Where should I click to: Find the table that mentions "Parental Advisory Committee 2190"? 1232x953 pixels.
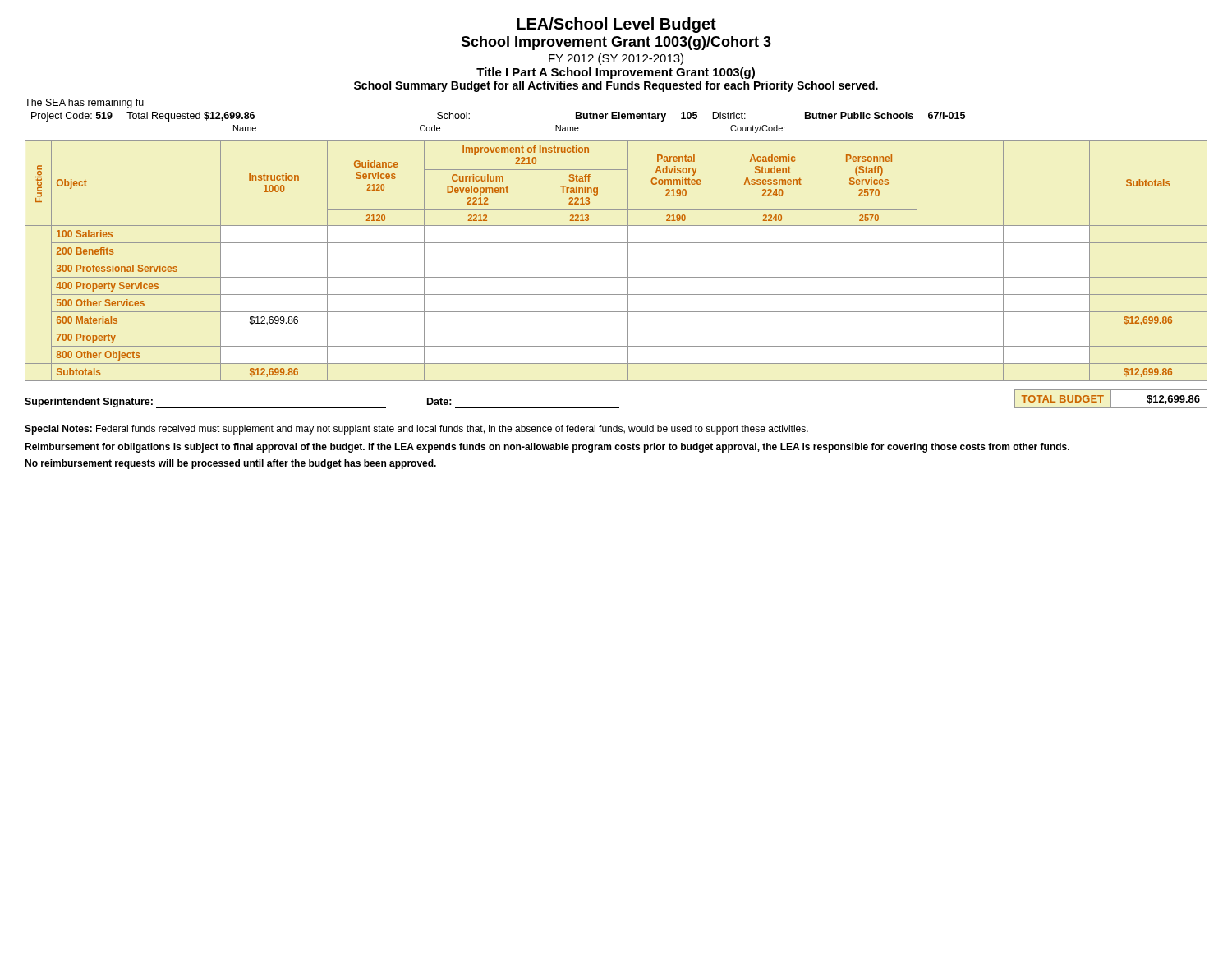click(616, 261)
